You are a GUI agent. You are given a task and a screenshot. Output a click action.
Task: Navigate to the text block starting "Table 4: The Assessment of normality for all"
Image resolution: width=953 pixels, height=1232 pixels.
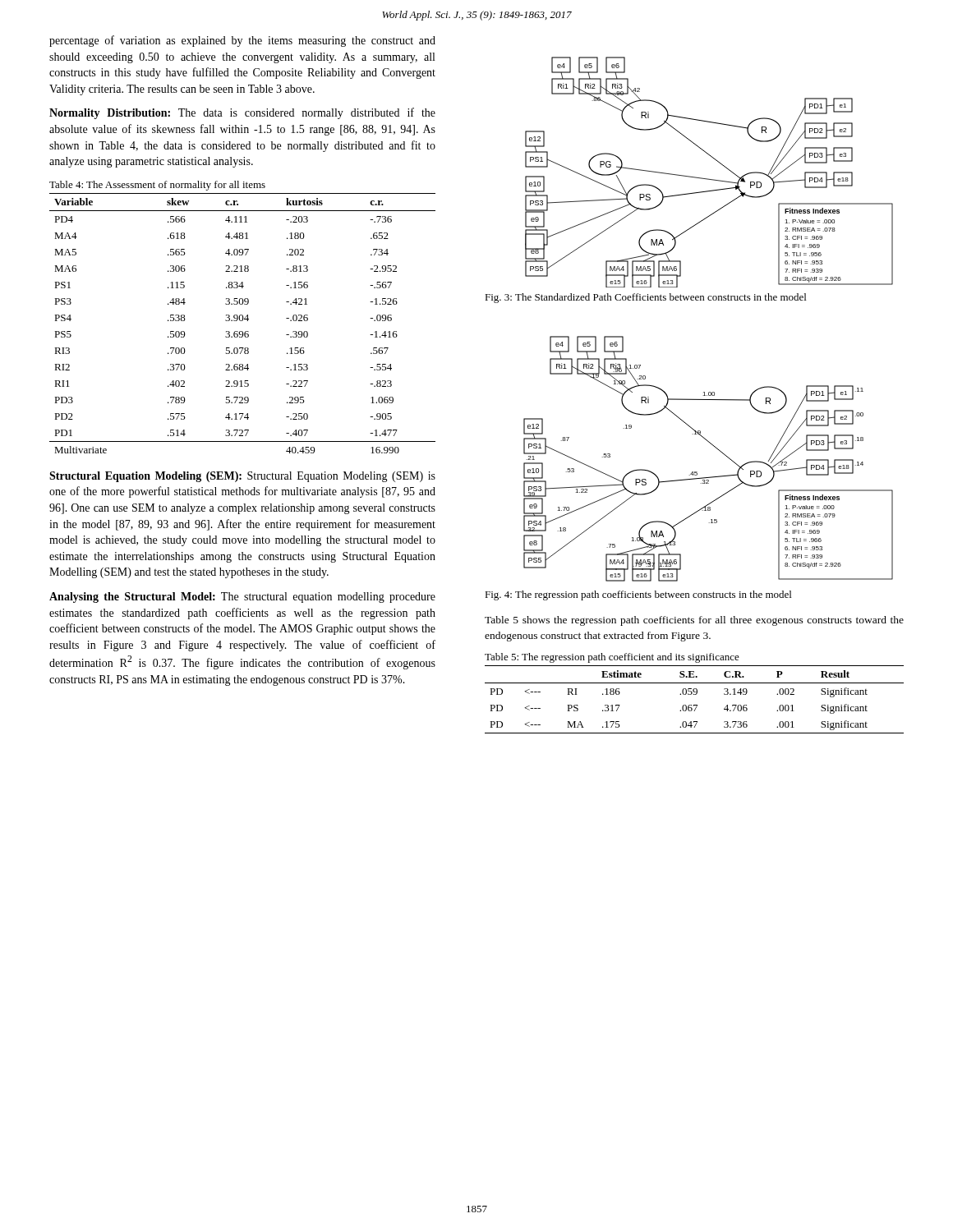[157, 184]
